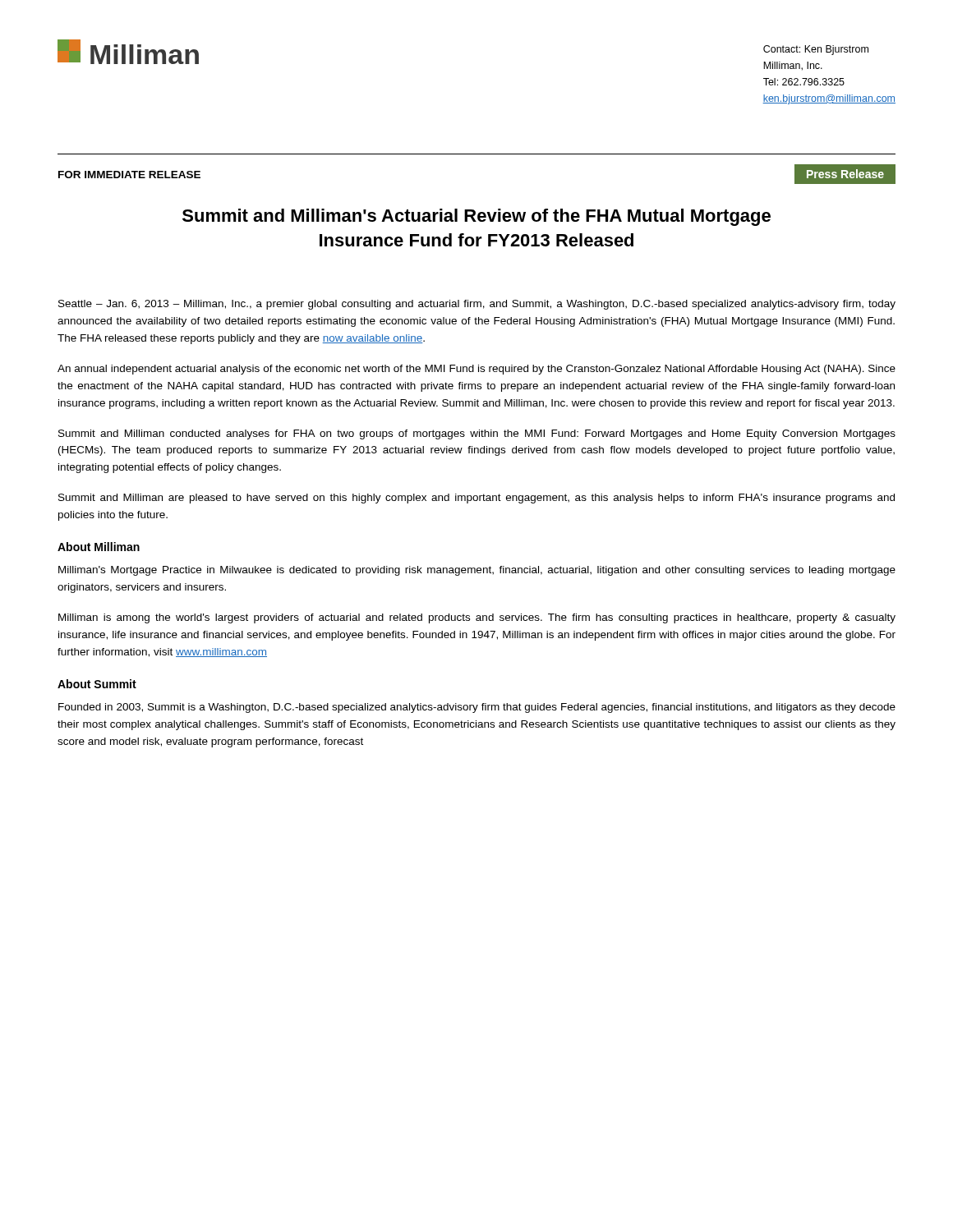Locate the text that reads "FOR IMMEDIATE RELEASE"

click(x=129, y=174)
